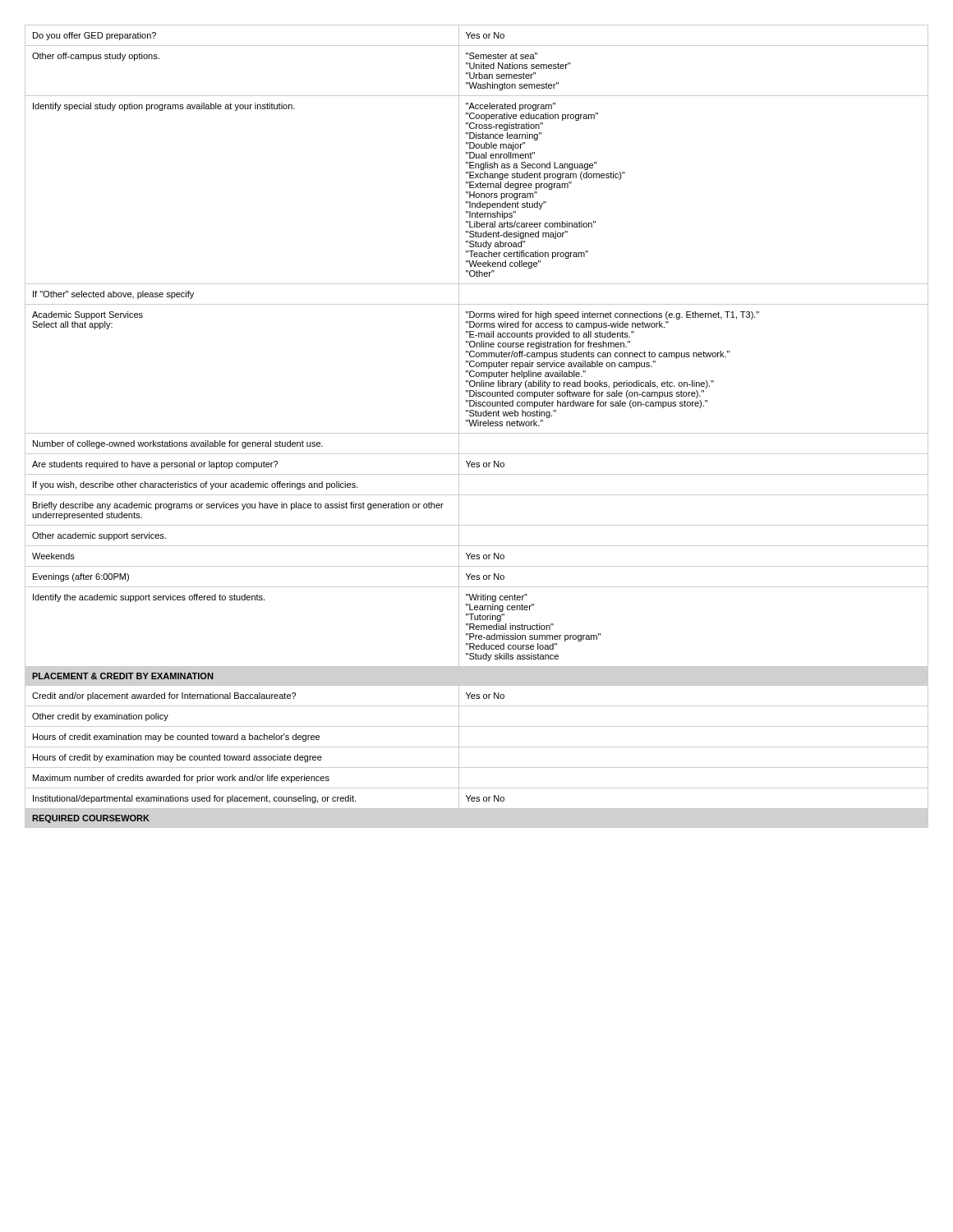Viewport: 953px width, 1232px height.
Task: Select the text block starting "Academic Support Services"
Action: pyautogui.click(x=88, y=319)
